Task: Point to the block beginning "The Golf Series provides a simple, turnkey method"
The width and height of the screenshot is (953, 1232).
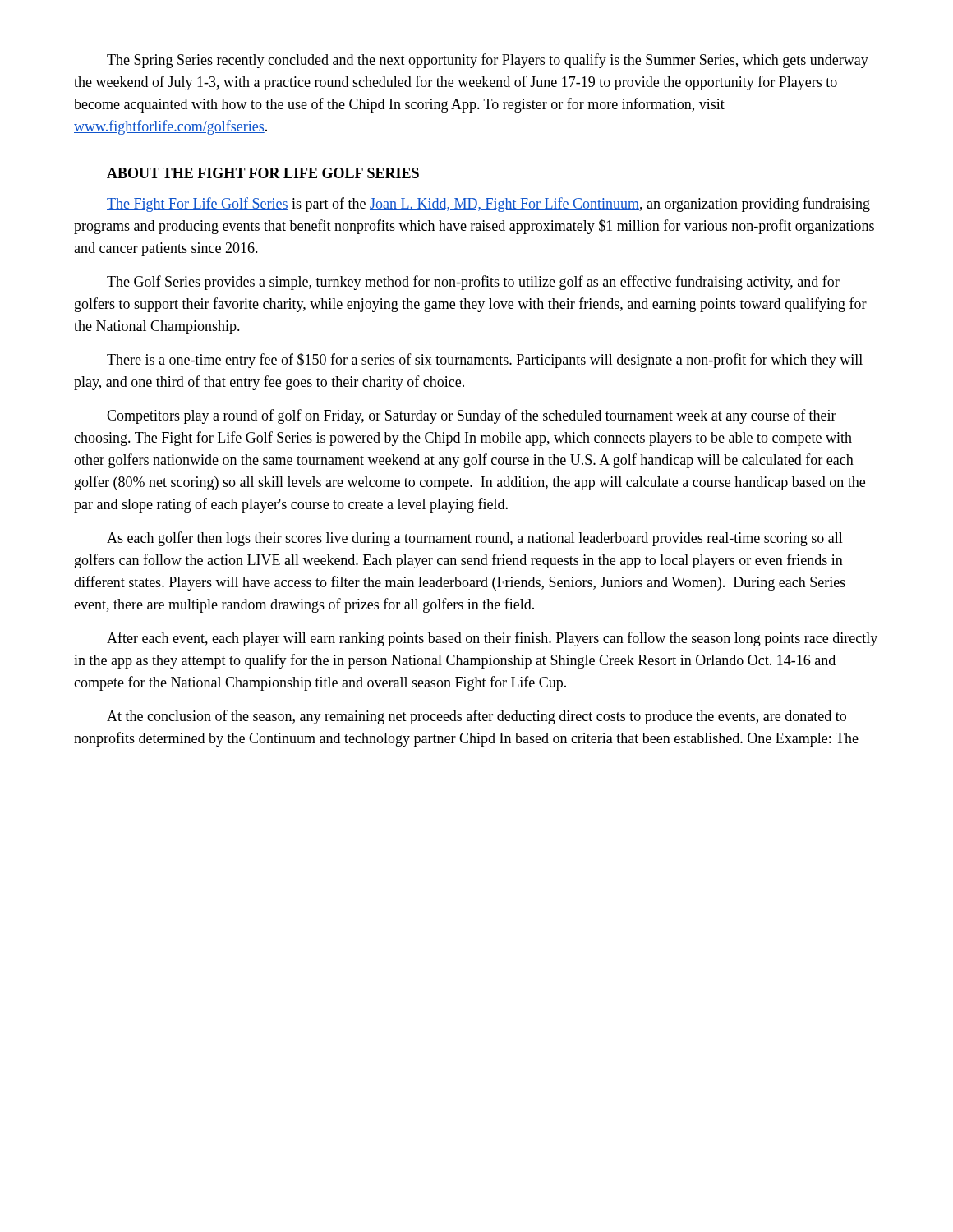Action: coord(476,304)
